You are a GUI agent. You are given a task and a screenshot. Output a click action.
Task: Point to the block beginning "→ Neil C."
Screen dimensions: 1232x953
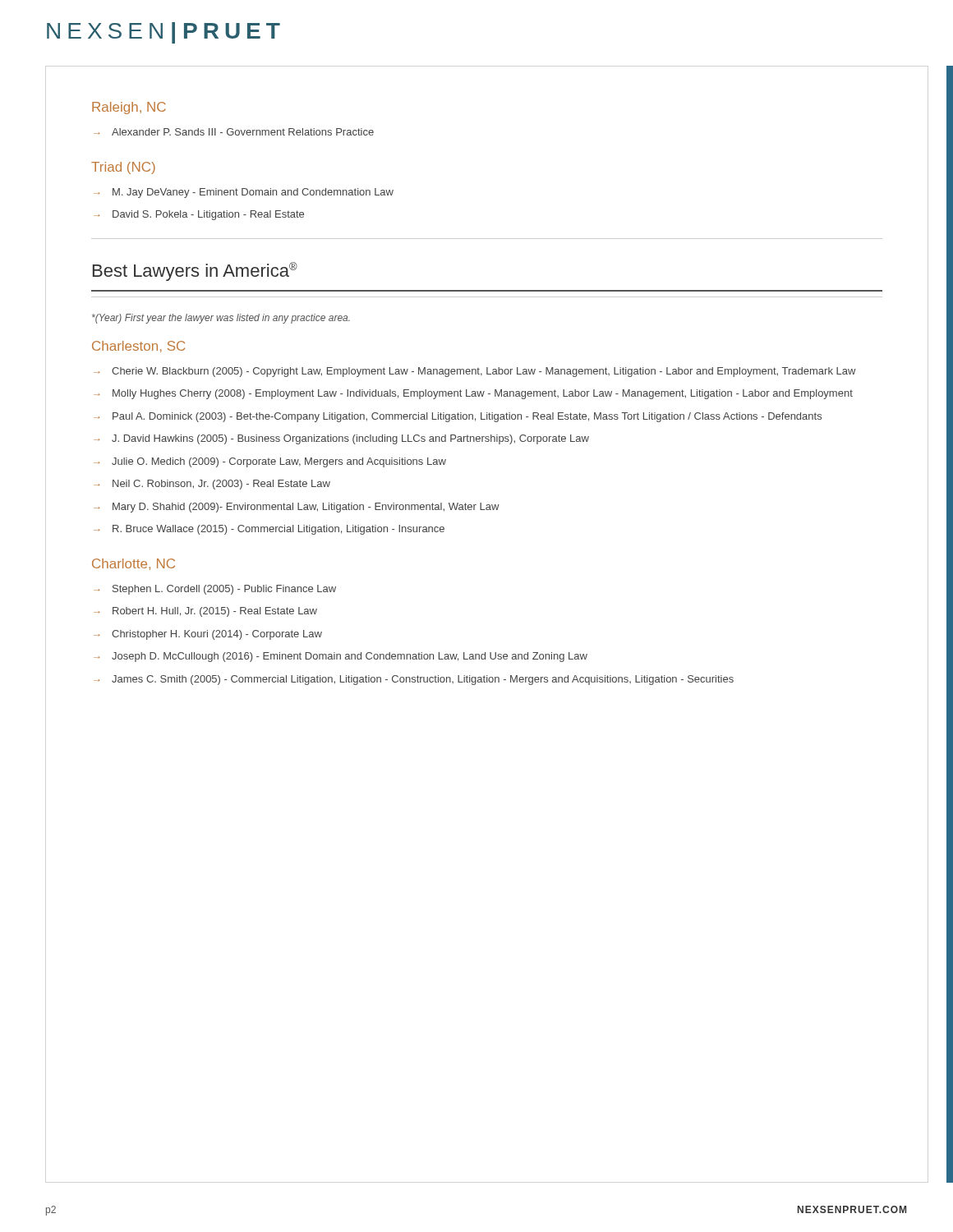tap(212, 485)
